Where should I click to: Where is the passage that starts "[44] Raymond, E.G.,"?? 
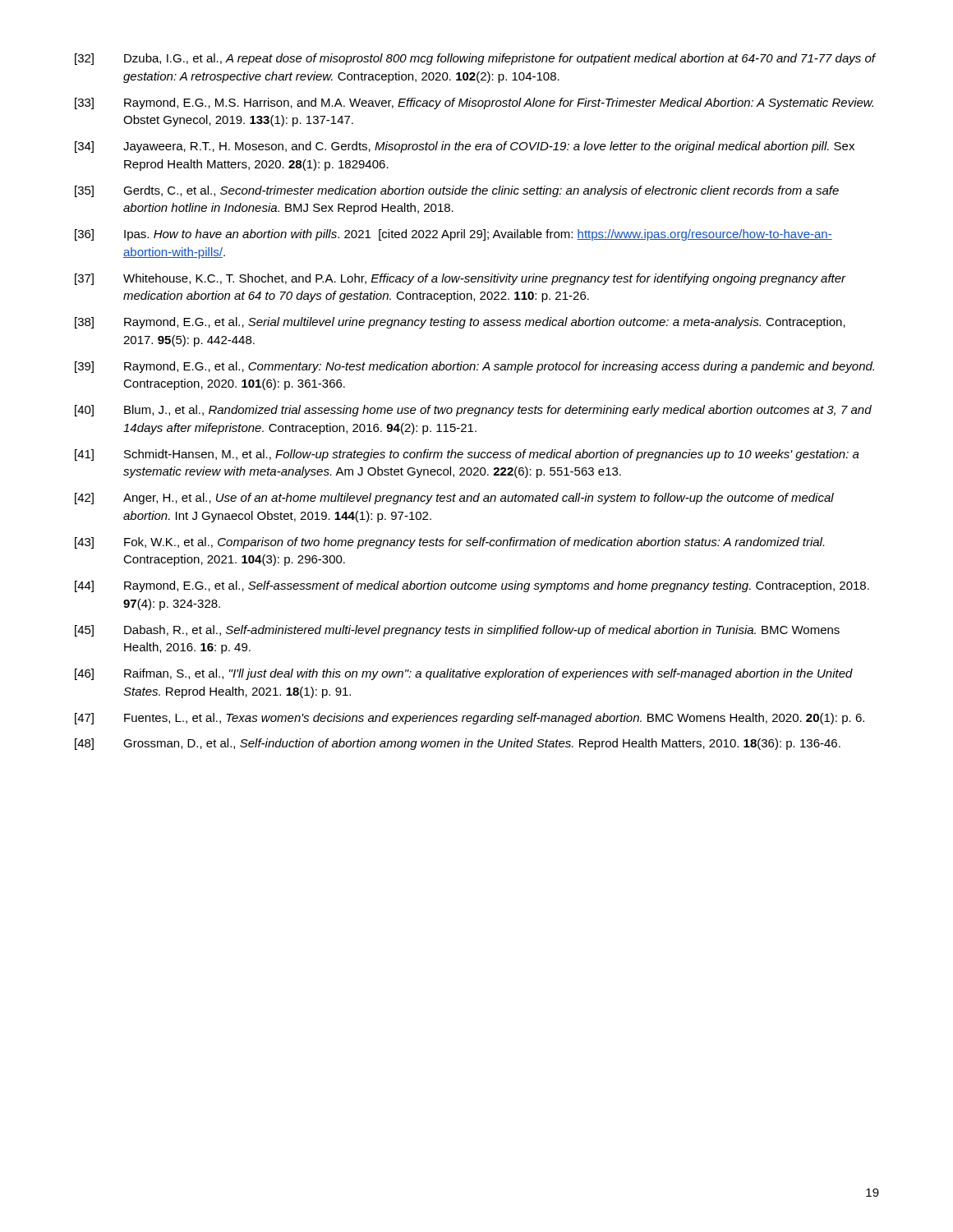(476, 594)
